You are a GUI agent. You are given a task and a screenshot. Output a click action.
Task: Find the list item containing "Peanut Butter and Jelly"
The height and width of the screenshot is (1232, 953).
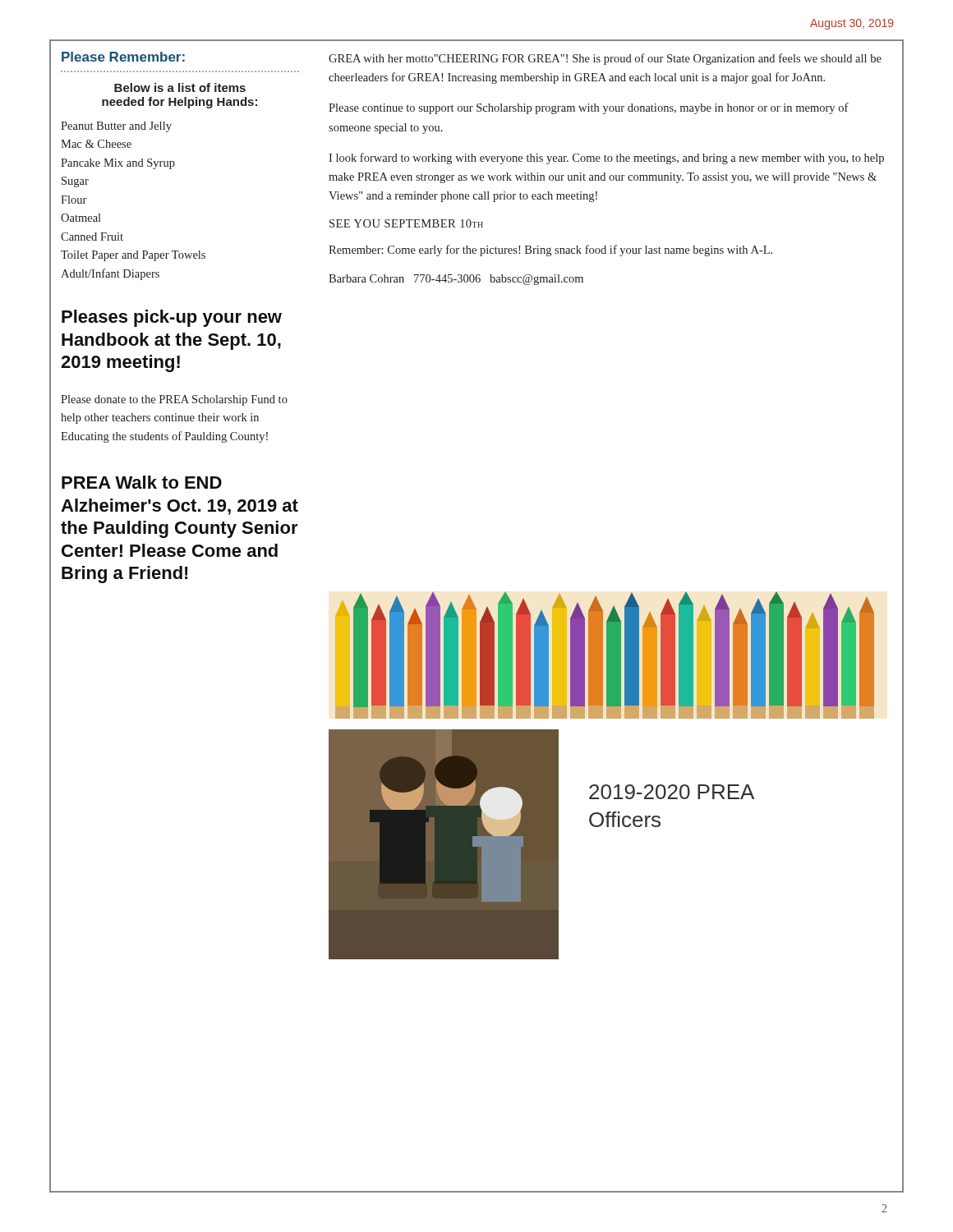click(116, 126)
